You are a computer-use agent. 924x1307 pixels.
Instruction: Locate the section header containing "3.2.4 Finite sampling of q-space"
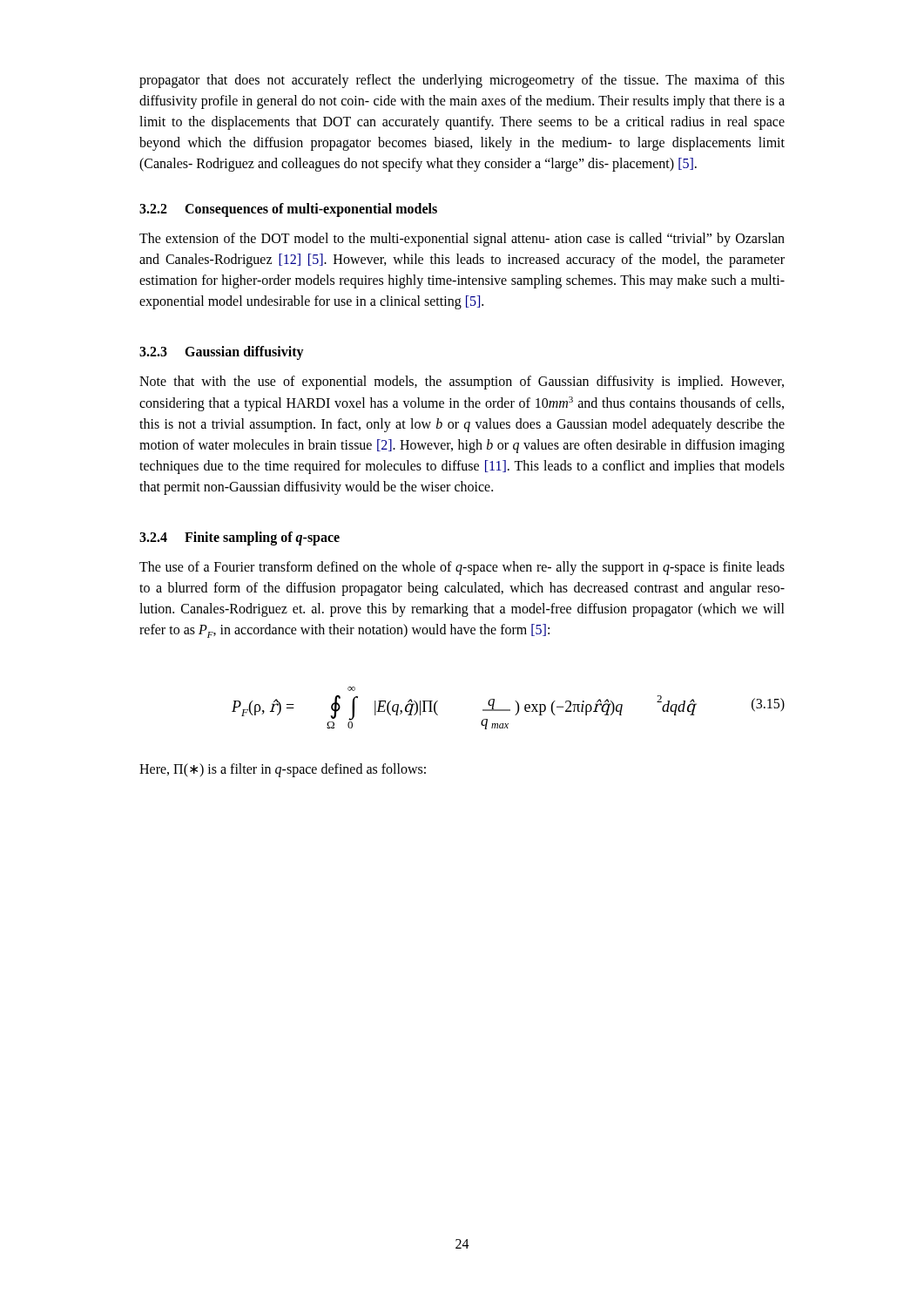(x=240, y=538)
